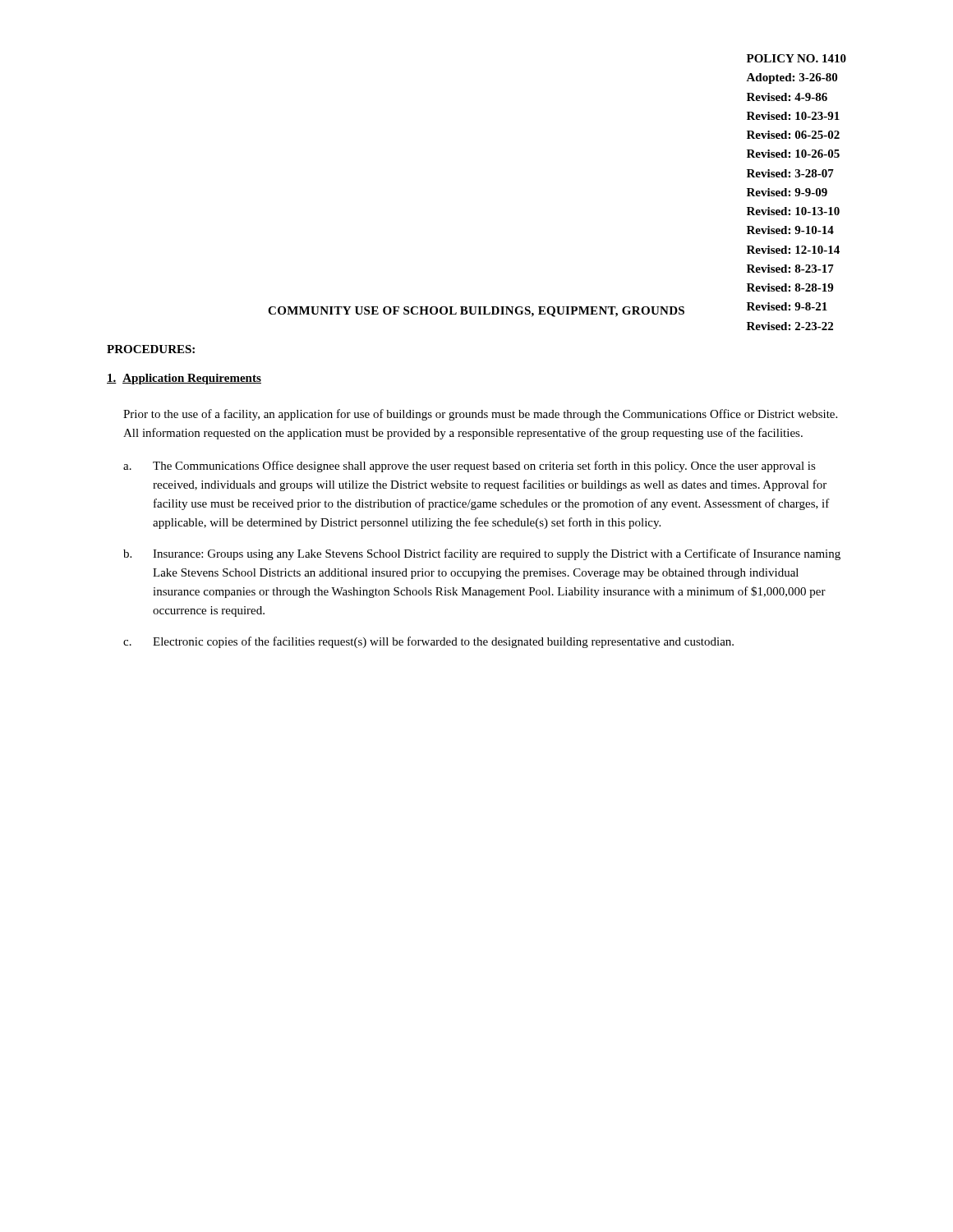Click on the text block starting "b. Insurance: Groups"

pyautogui.click(x=485, y=582)
